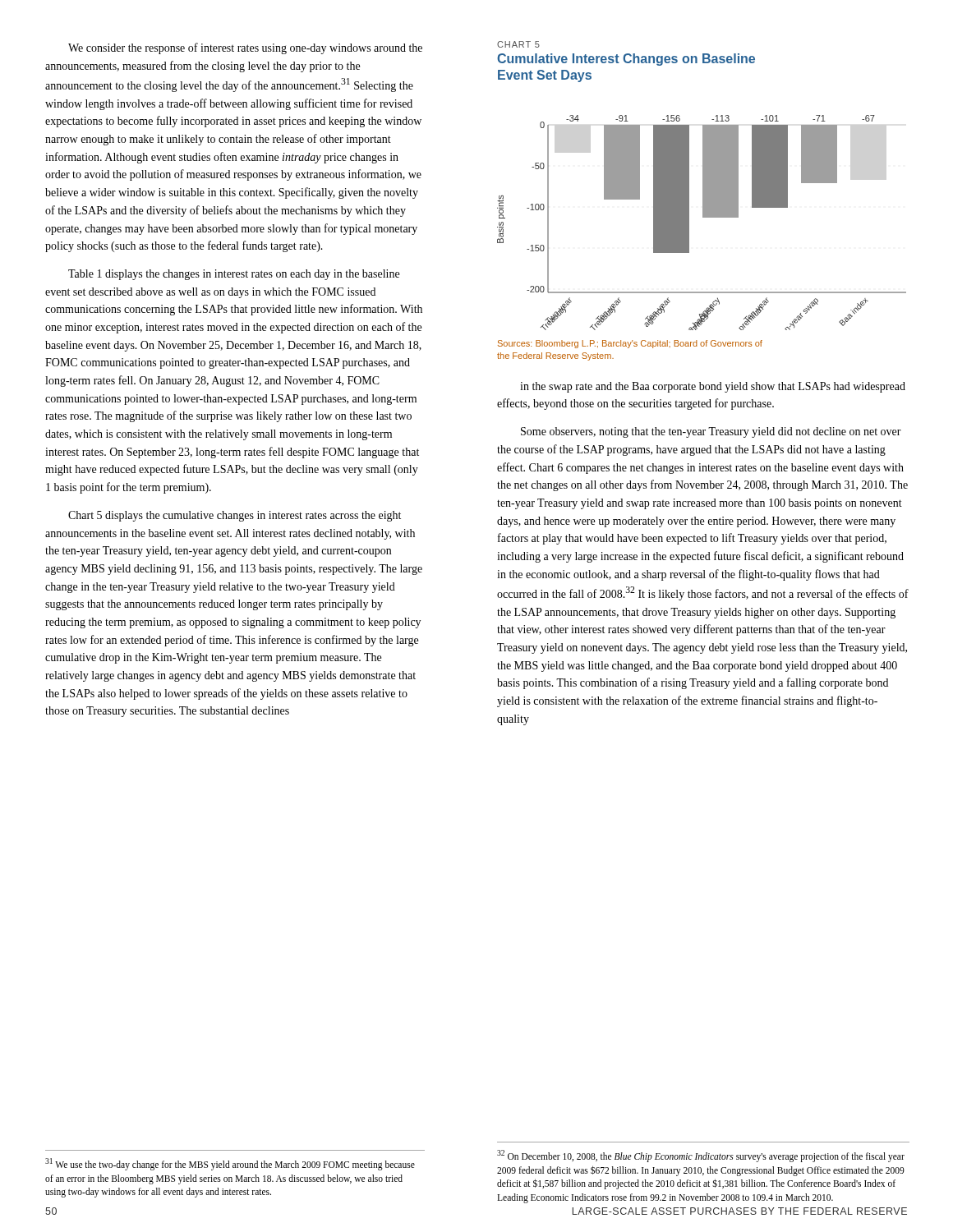The image size is (953, 1232).
Task: Click on the block starting "Table 1 displays the changes"
Action: pyautogui.click(x=235, y=381)
